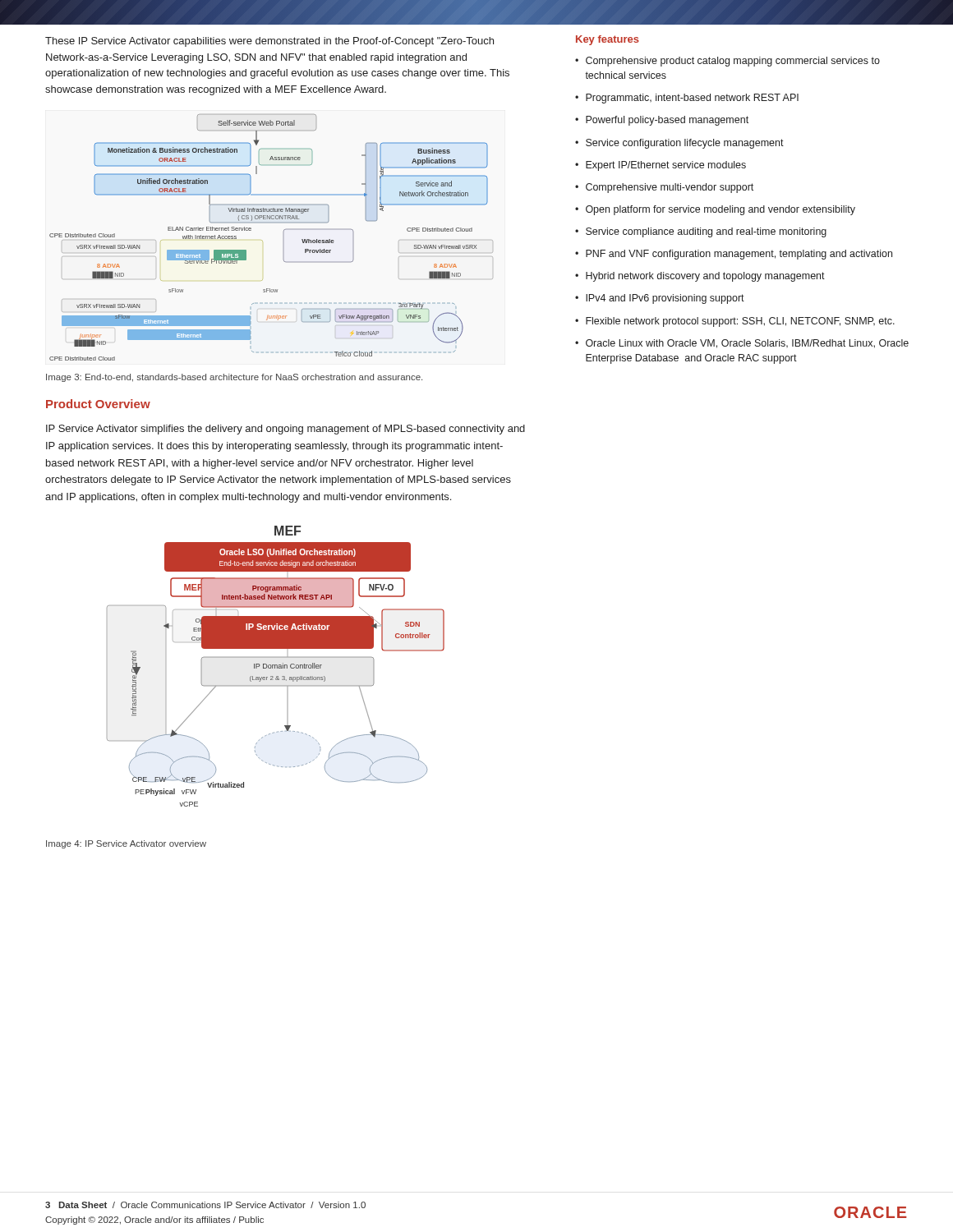Find the block on this page that starts "Open platform for"

pyautogui.click(x=720, y=209)
